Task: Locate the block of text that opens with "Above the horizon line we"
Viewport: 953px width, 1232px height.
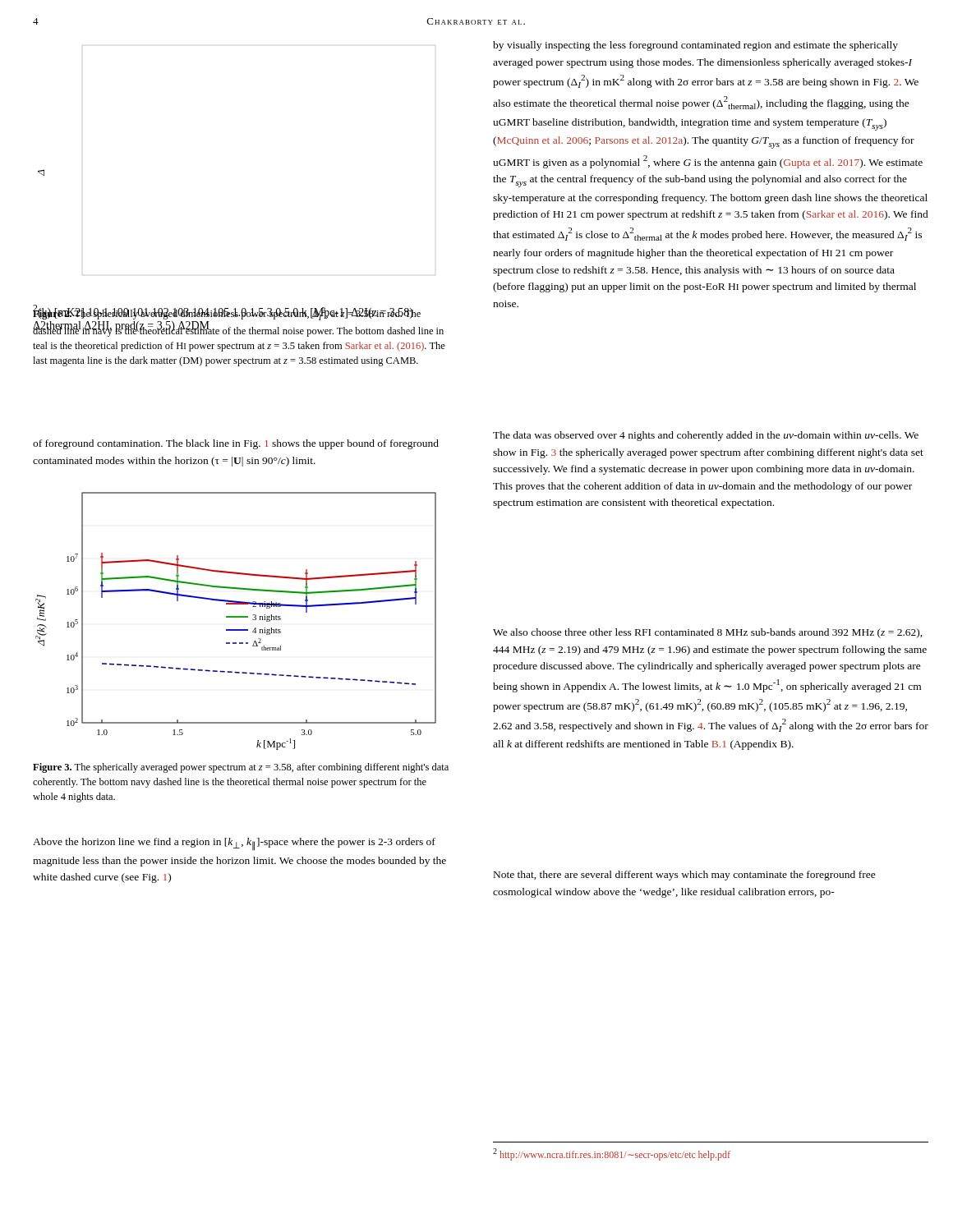Action: click(x=240, y=859)
